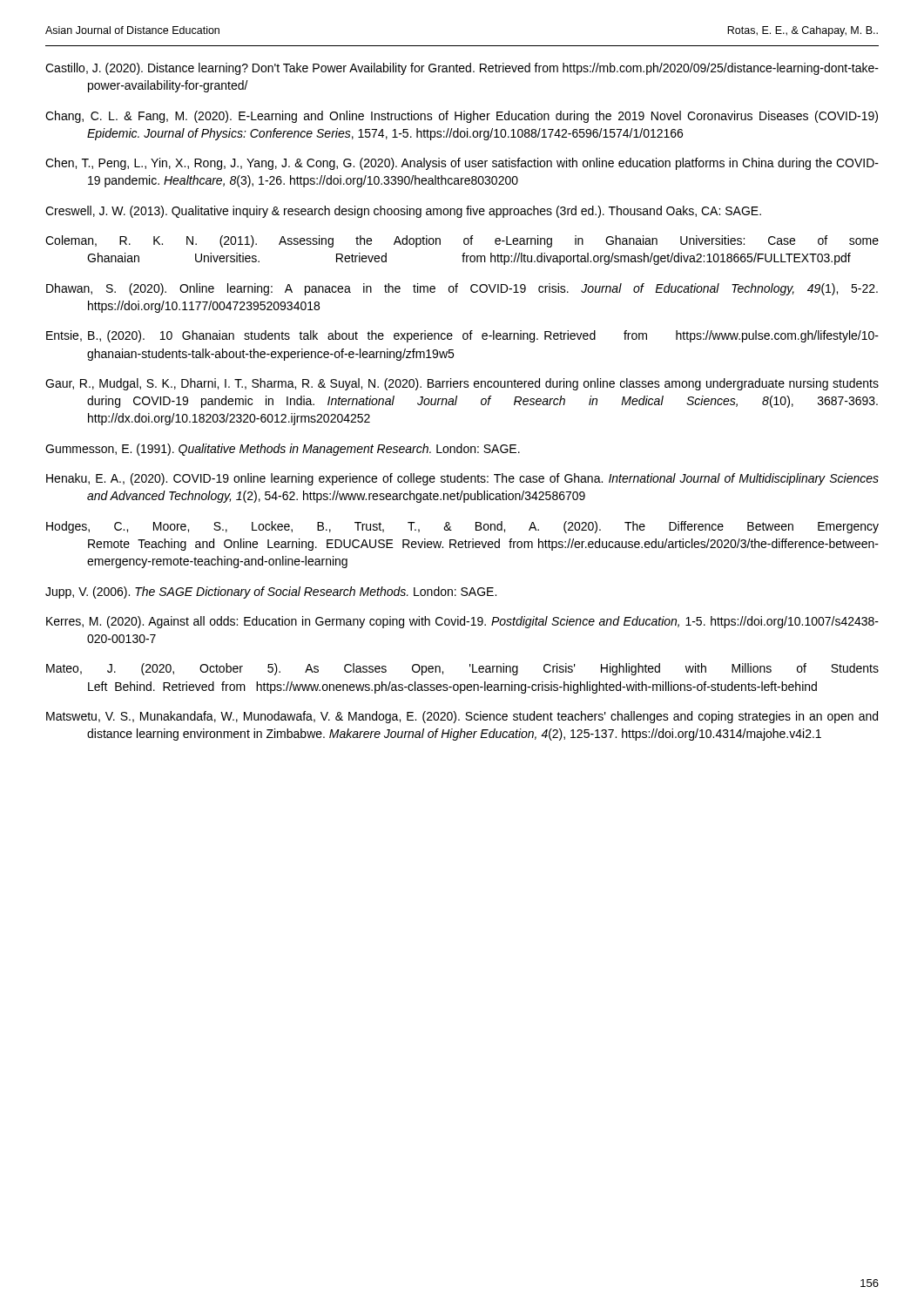Navigate to the block starting "Chang, C. L. & Fang, M."
Viewport: 924px width, 1307px height.
[462, 124]
